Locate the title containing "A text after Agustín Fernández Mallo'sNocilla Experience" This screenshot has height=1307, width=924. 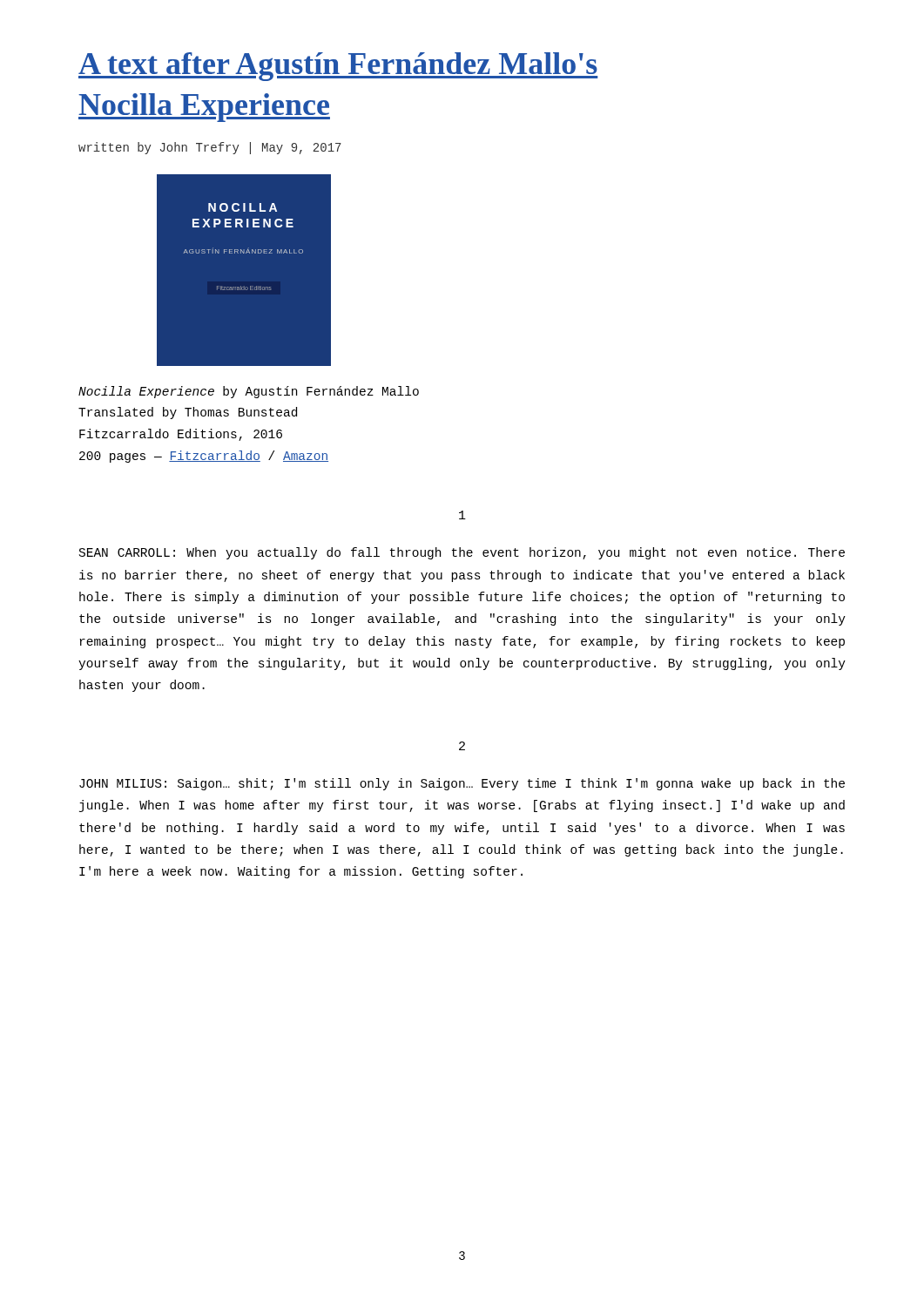338,84
